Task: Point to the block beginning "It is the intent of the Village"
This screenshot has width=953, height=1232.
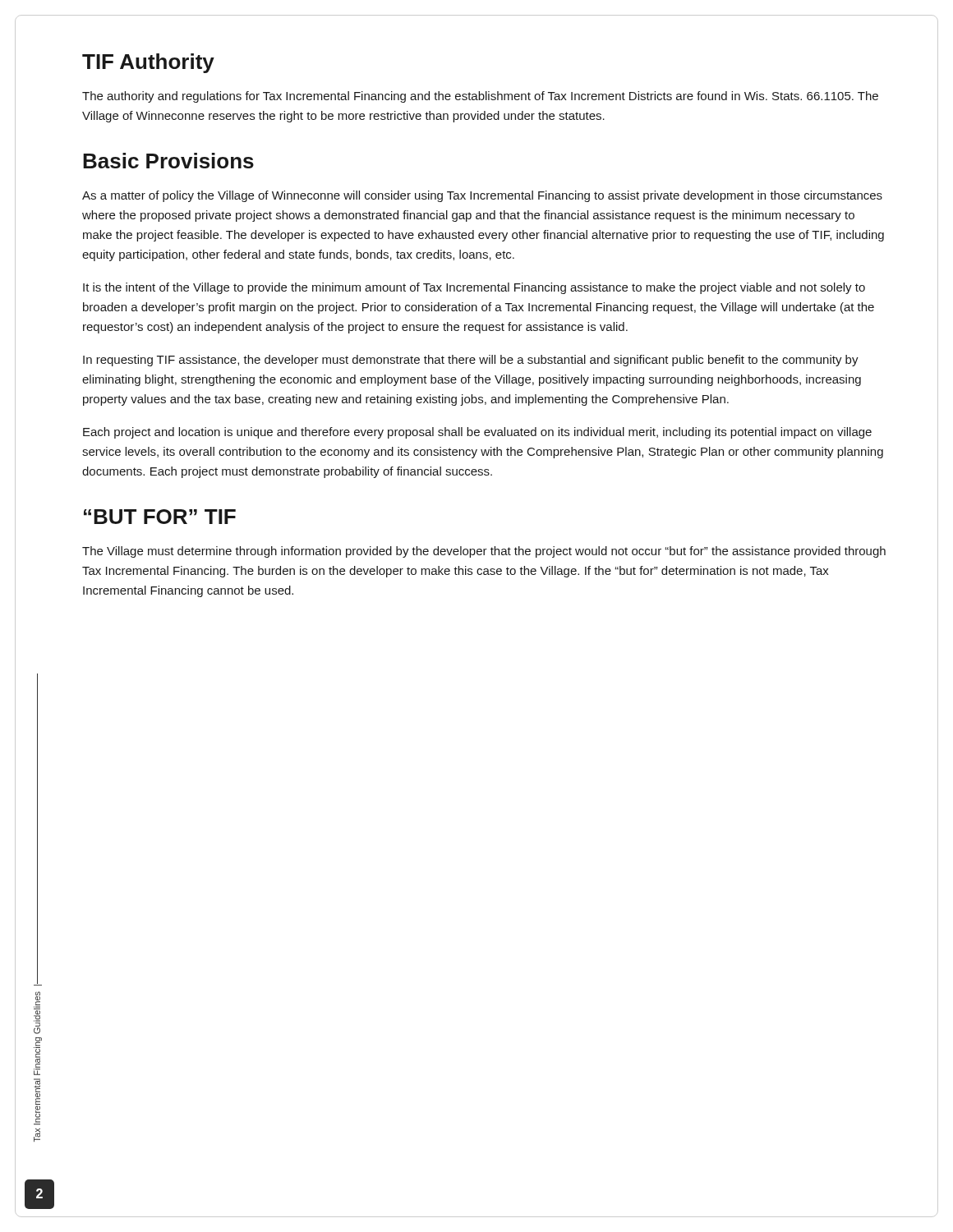Action: pos(485,307)
